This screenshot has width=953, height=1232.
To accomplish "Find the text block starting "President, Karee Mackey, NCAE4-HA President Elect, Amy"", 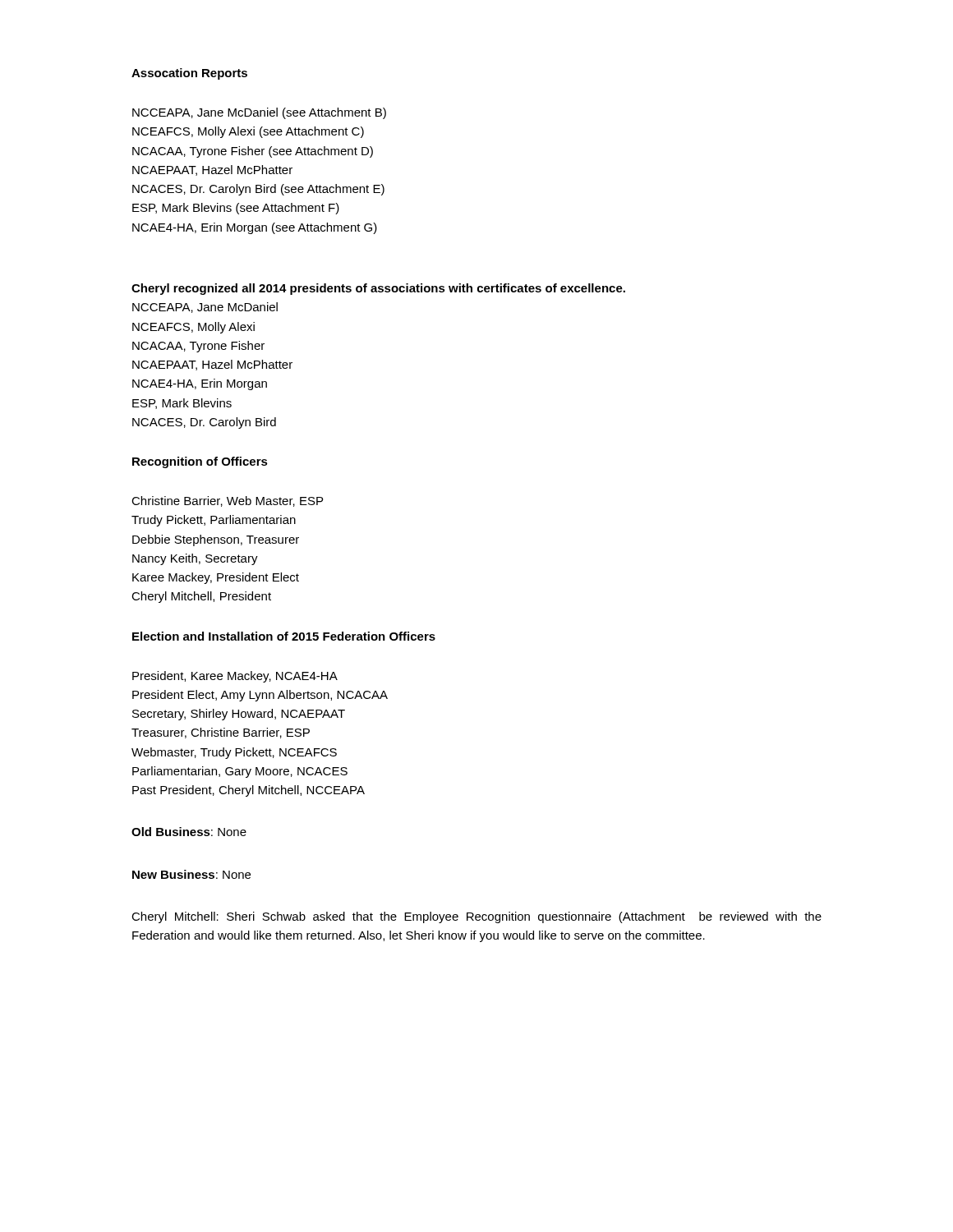I will [235, 677].
